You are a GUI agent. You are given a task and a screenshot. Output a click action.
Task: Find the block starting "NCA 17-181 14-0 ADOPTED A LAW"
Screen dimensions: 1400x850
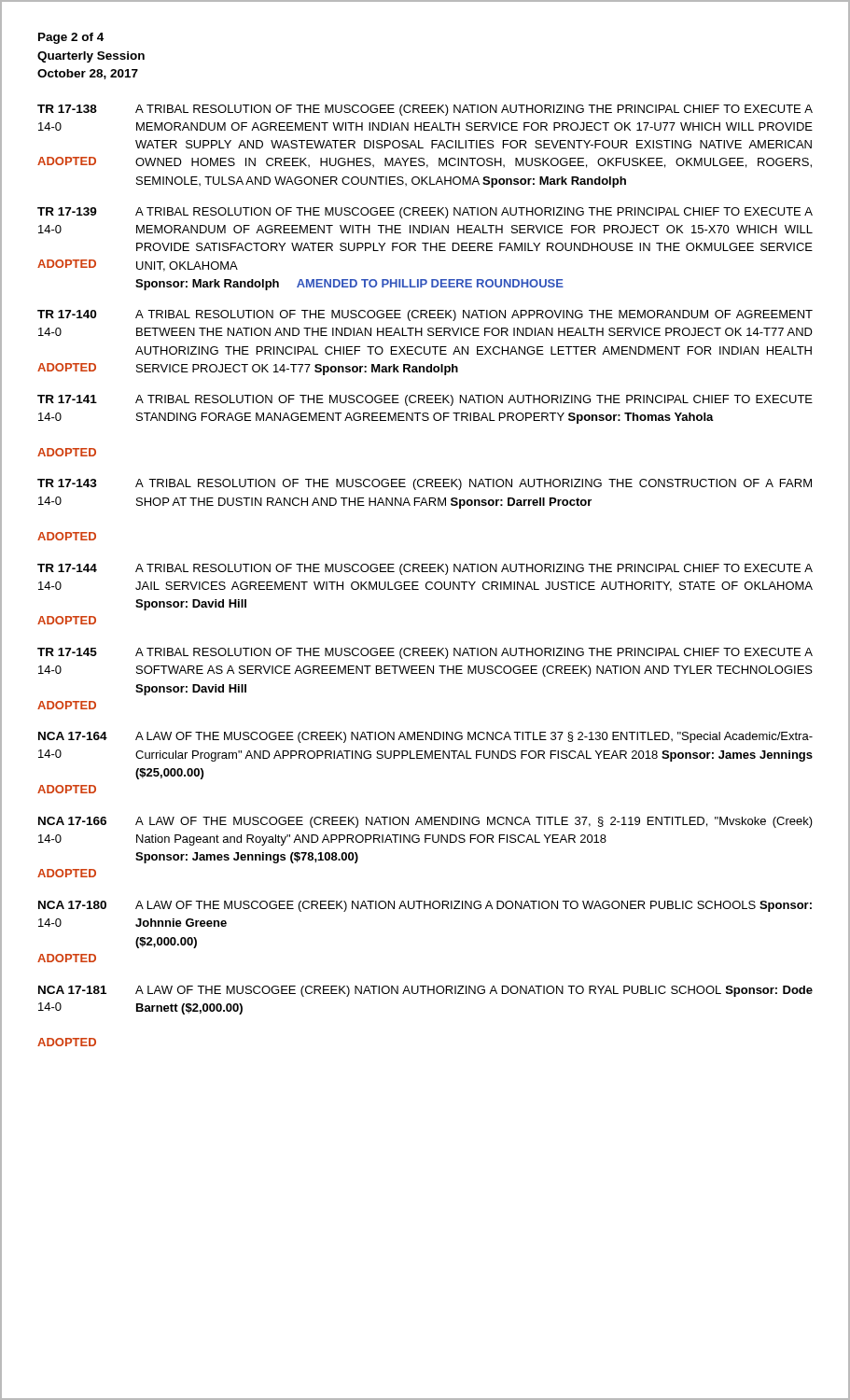click(x=425, y=991)
